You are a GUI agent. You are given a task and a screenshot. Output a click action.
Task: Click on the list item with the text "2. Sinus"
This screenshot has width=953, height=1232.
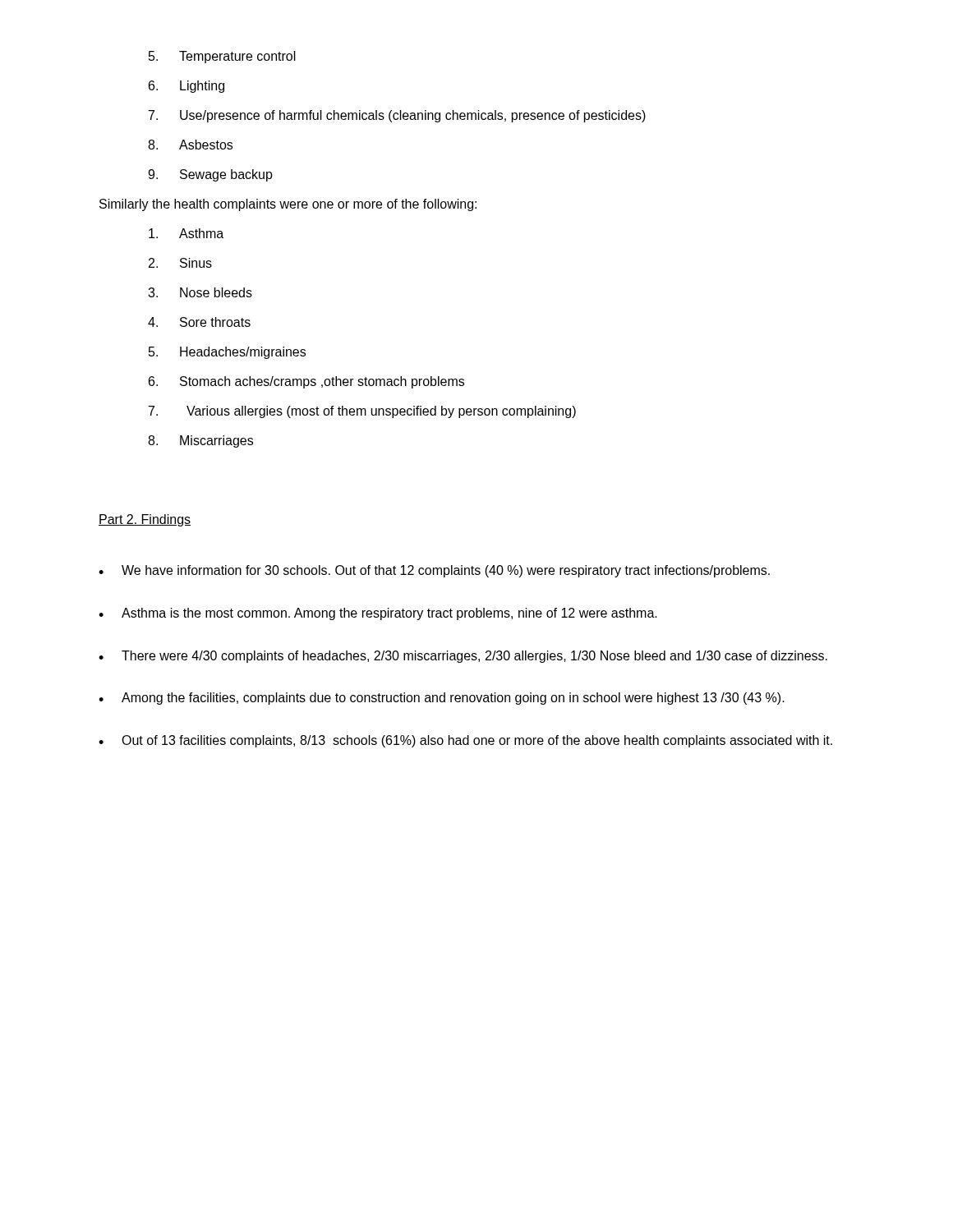click(x=180, y=264)
